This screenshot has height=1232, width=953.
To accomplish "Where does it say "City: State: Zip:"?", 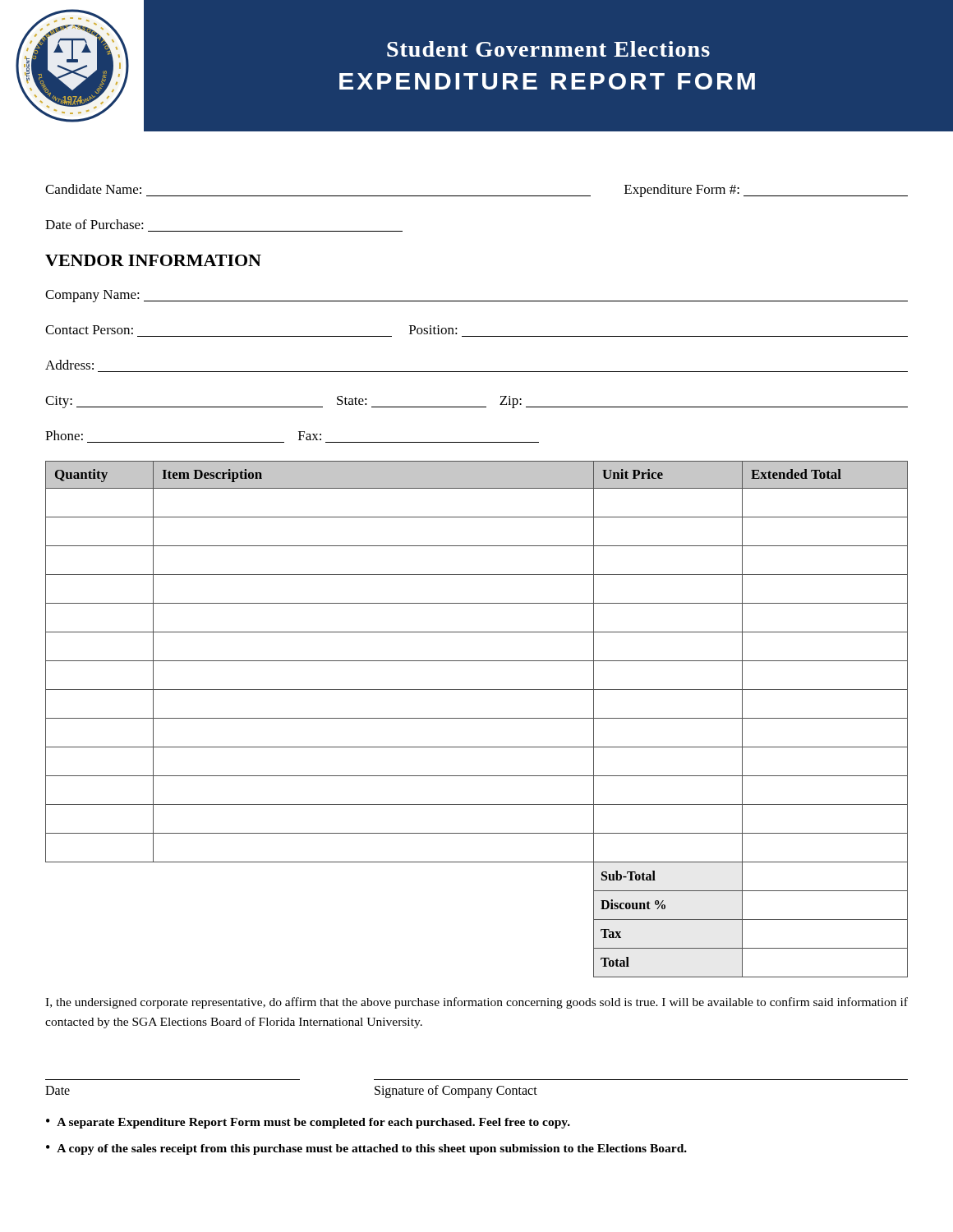I will (476, 400).
